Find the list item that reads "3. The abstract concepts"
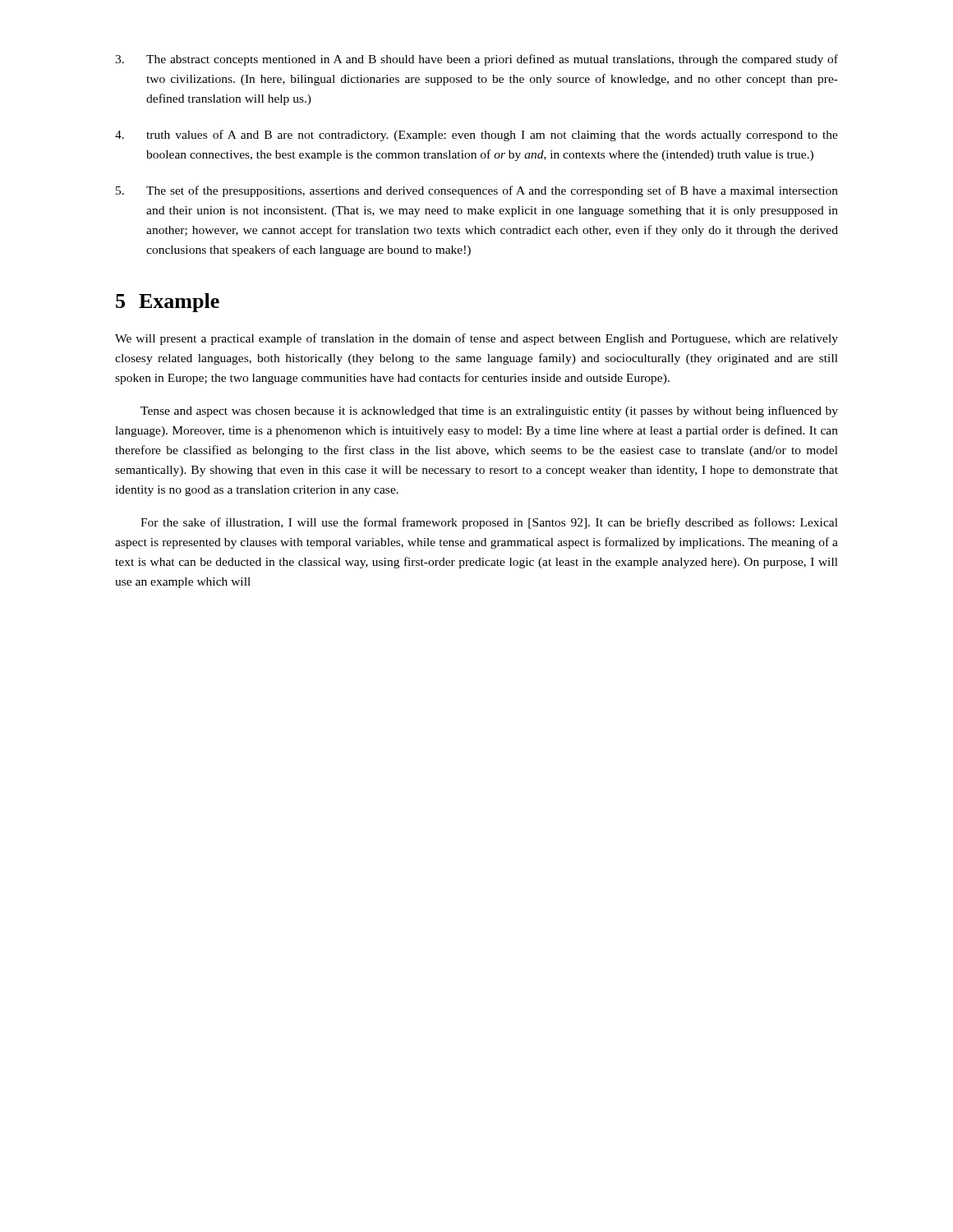 [476, 79]
